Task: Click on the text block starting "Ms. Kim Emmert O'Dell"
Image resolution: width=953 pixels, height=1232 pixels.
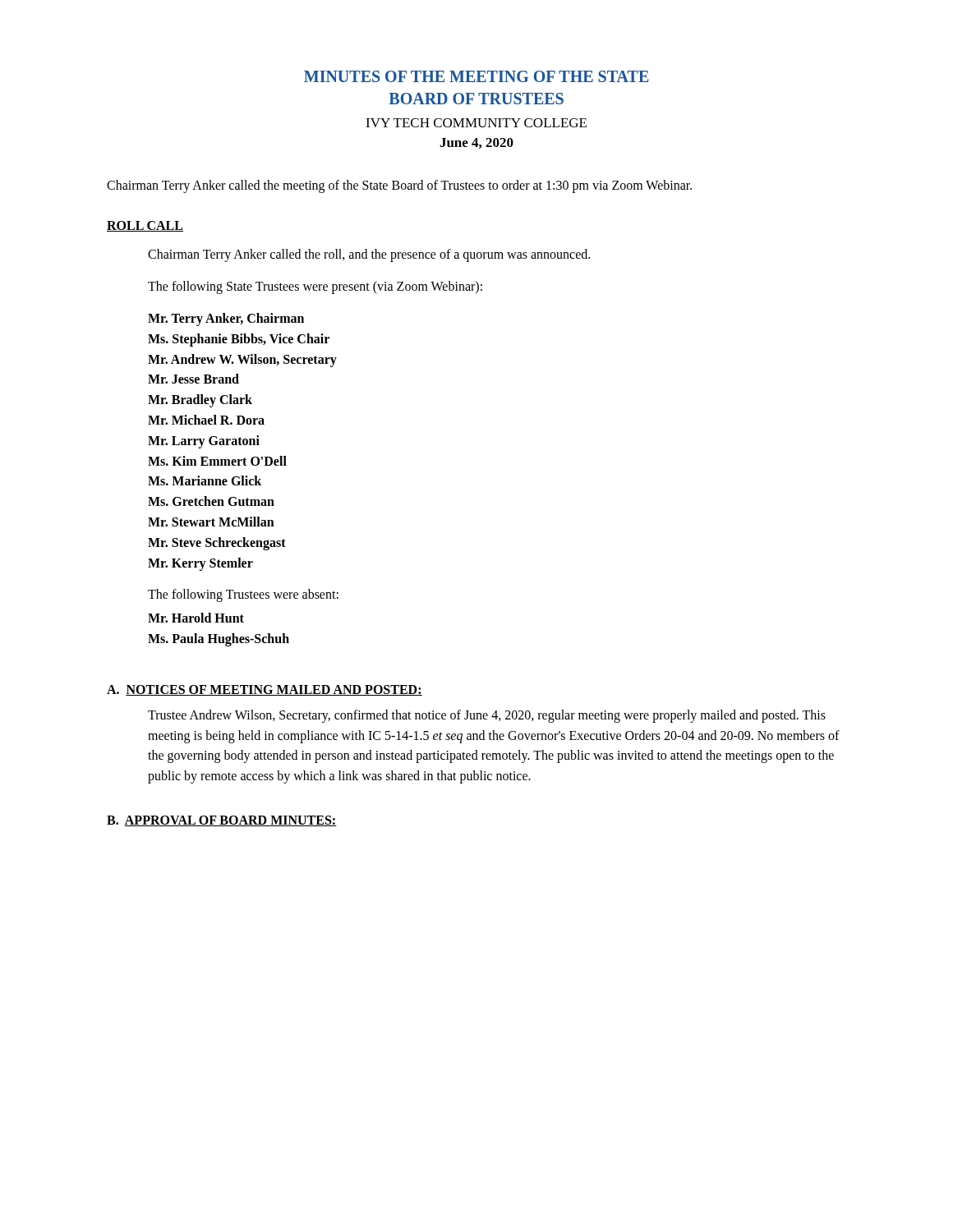Action: [217, 461]
